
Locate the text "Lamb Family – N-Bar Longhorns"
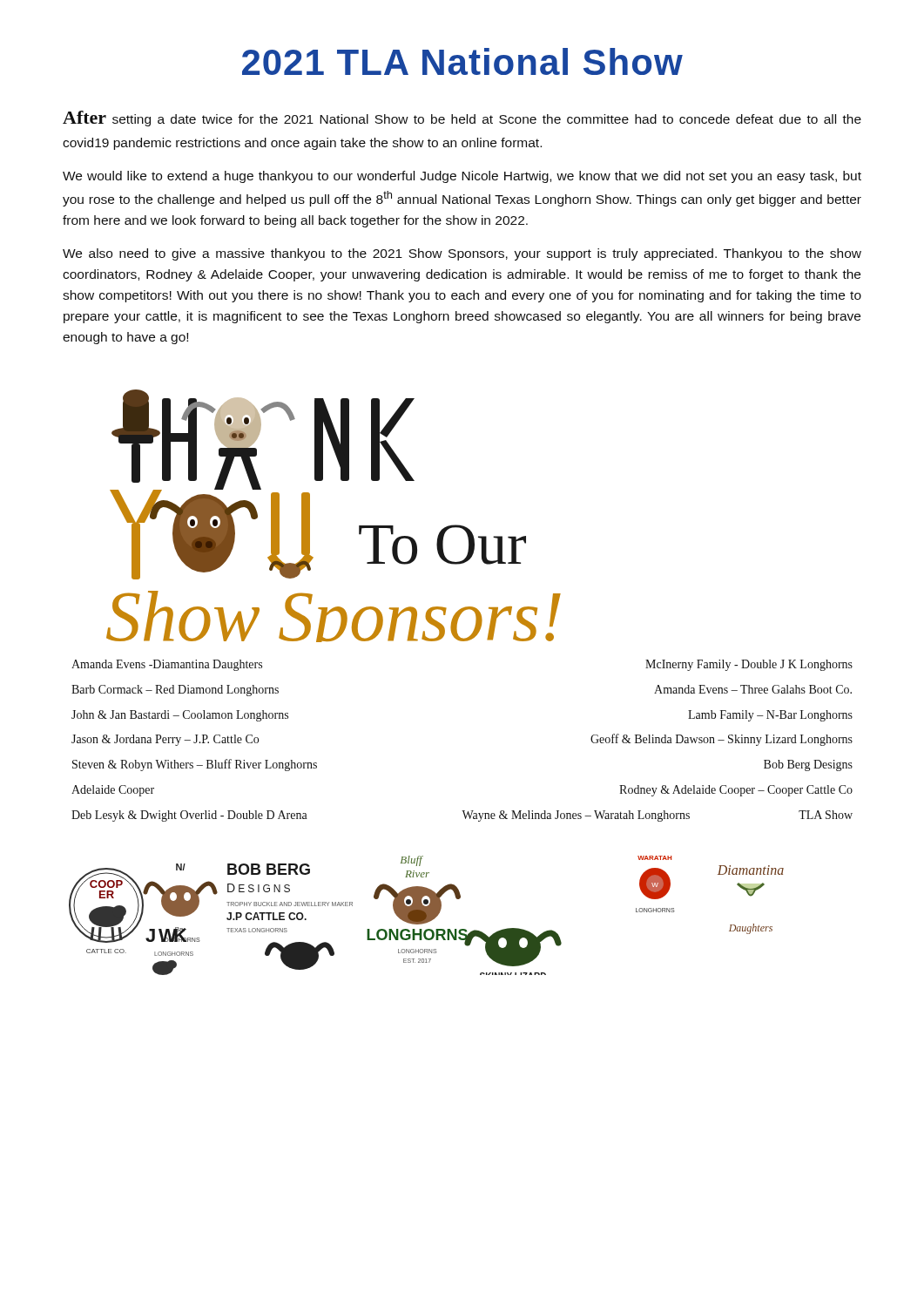[x=770, y=715]
